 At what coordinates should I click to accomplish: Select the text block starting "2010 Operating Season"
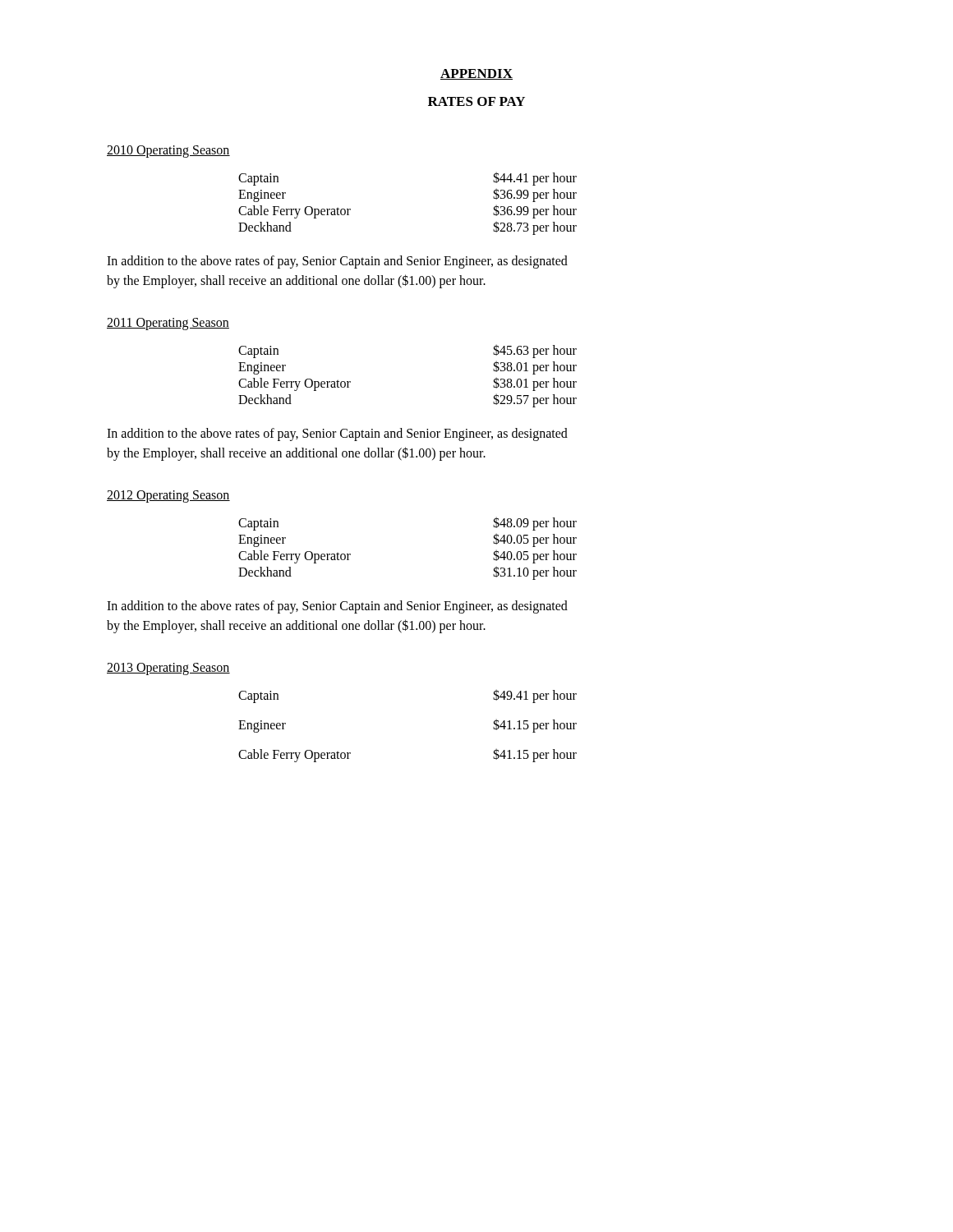click(168, 150)
